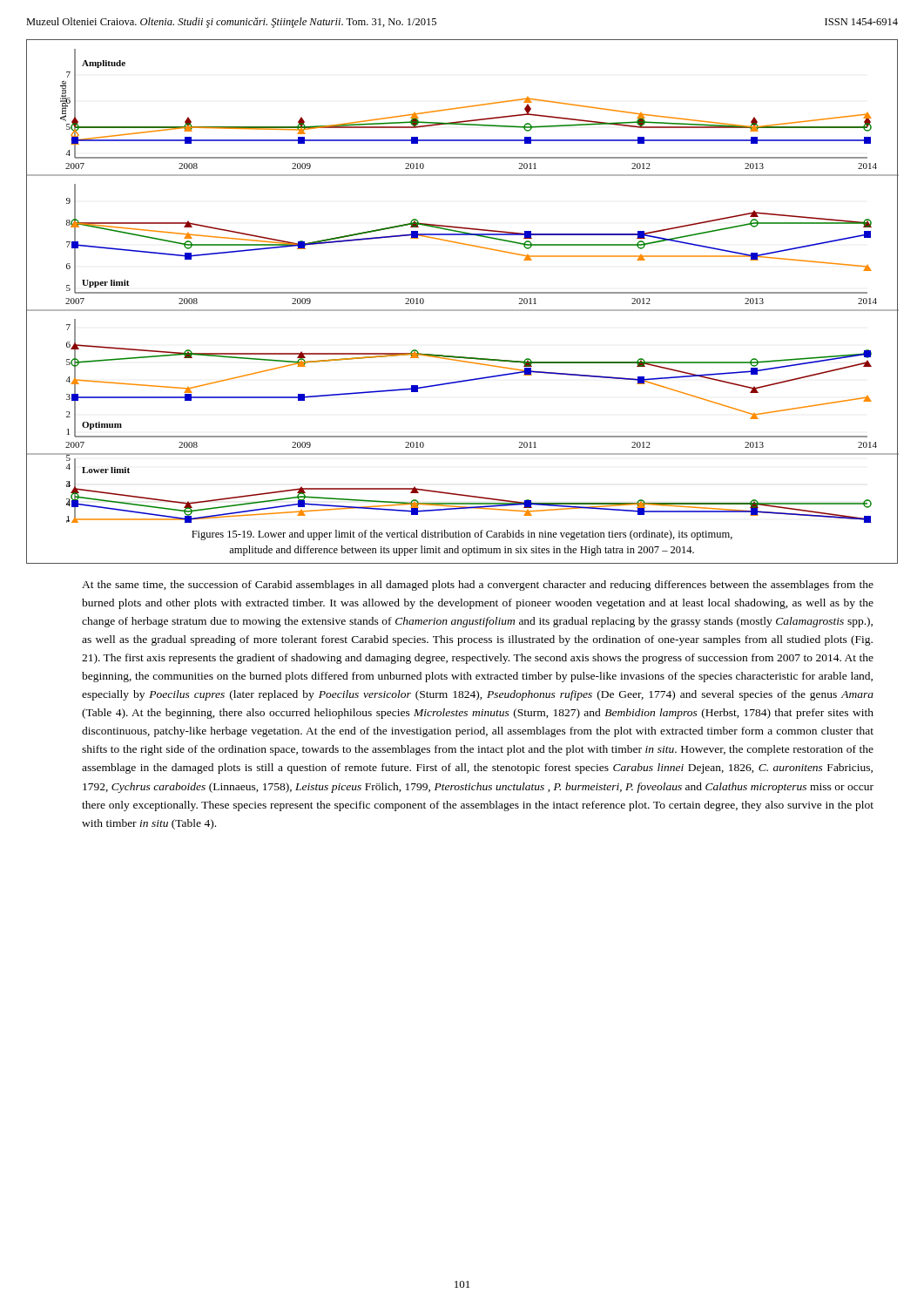Screen dimensions: 1307x924
Task: Find the line chart
Action: pos(462,282)
